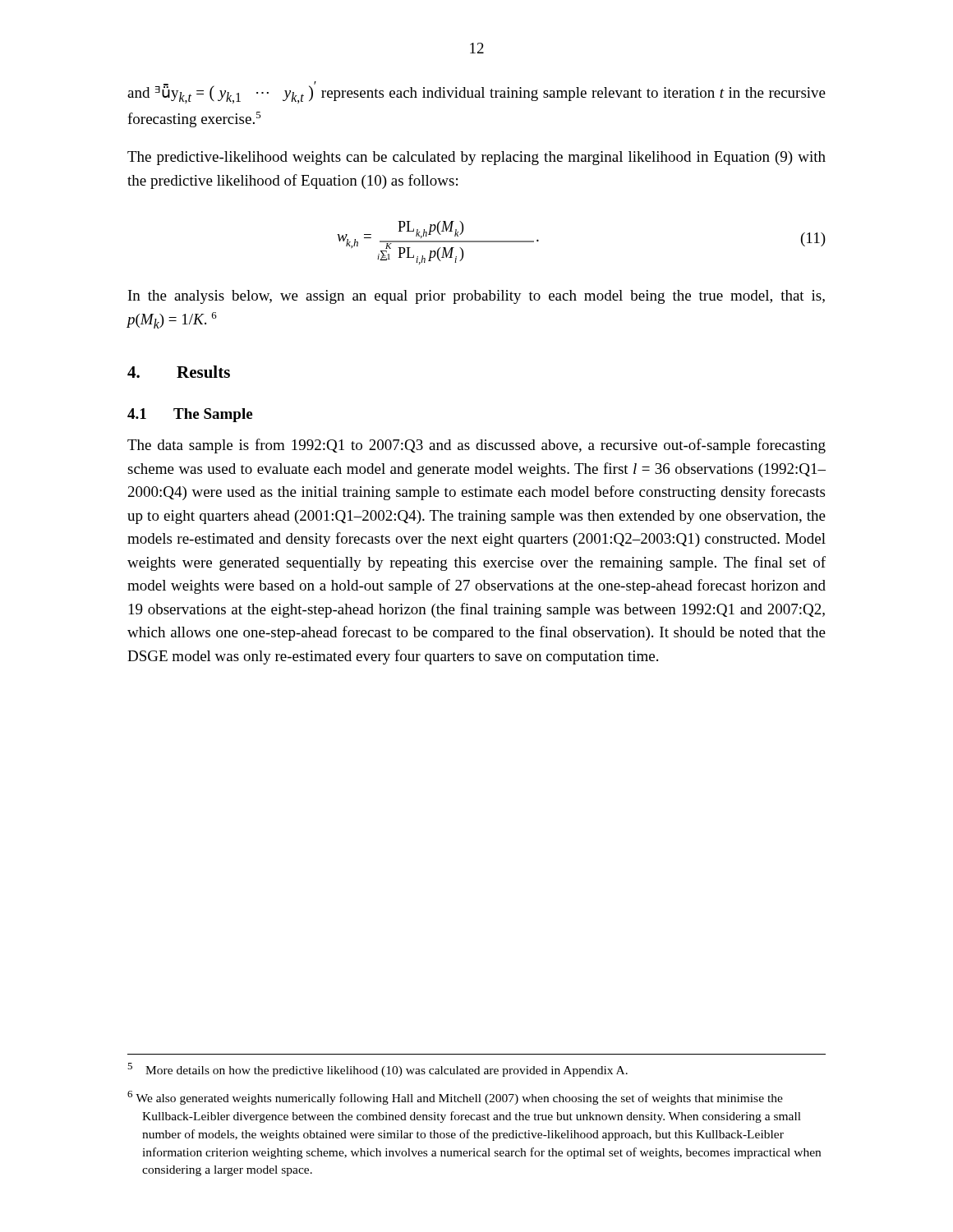The image size is (953, 1232).
Task: Click on the text starting "6We also generated weights numerically following Hall and"
Action: (474, 1132)
